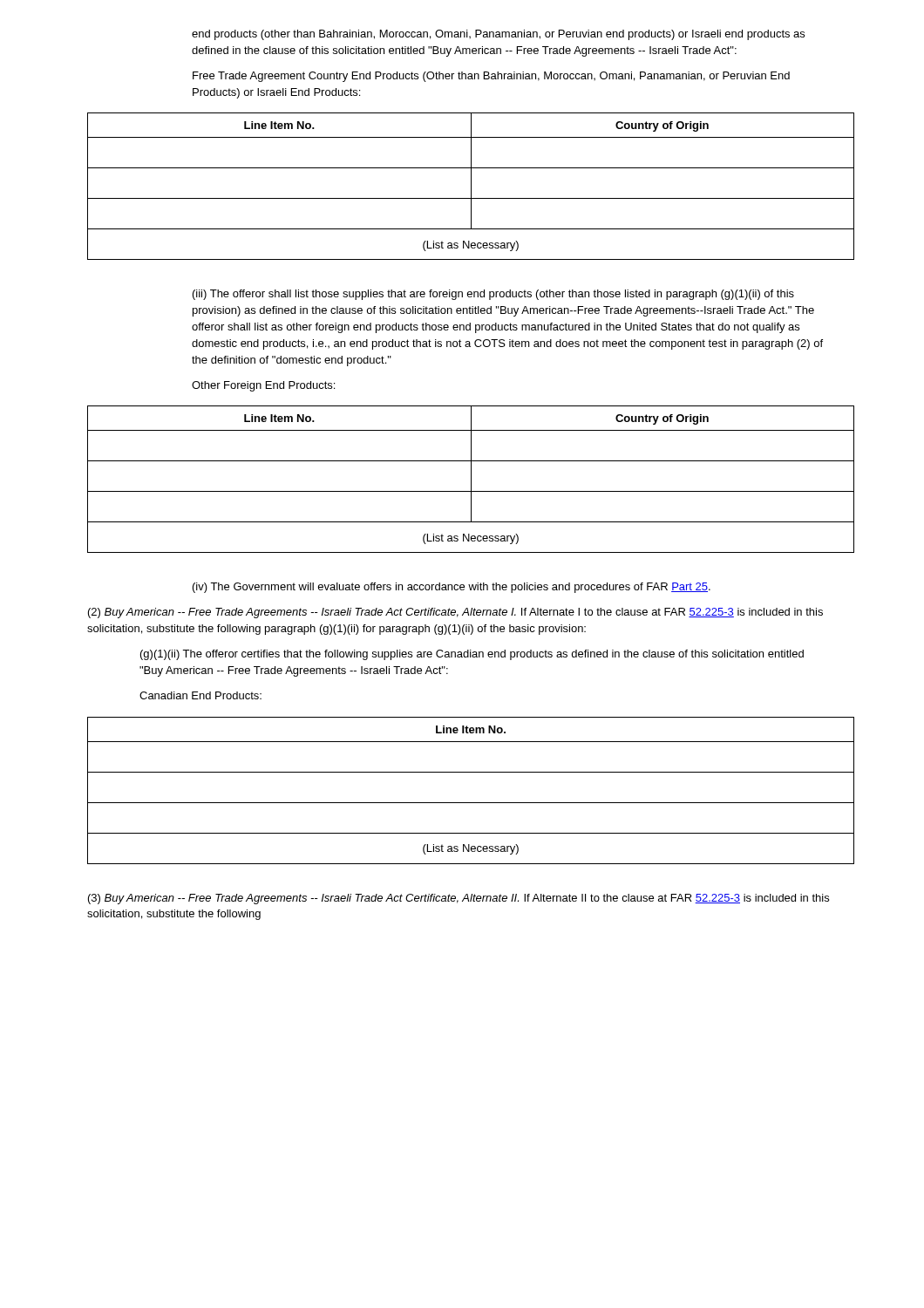Locate the text containing "Other Foreign End Products:"
The image size is (924, 1308).
click(x=263, y=386)
